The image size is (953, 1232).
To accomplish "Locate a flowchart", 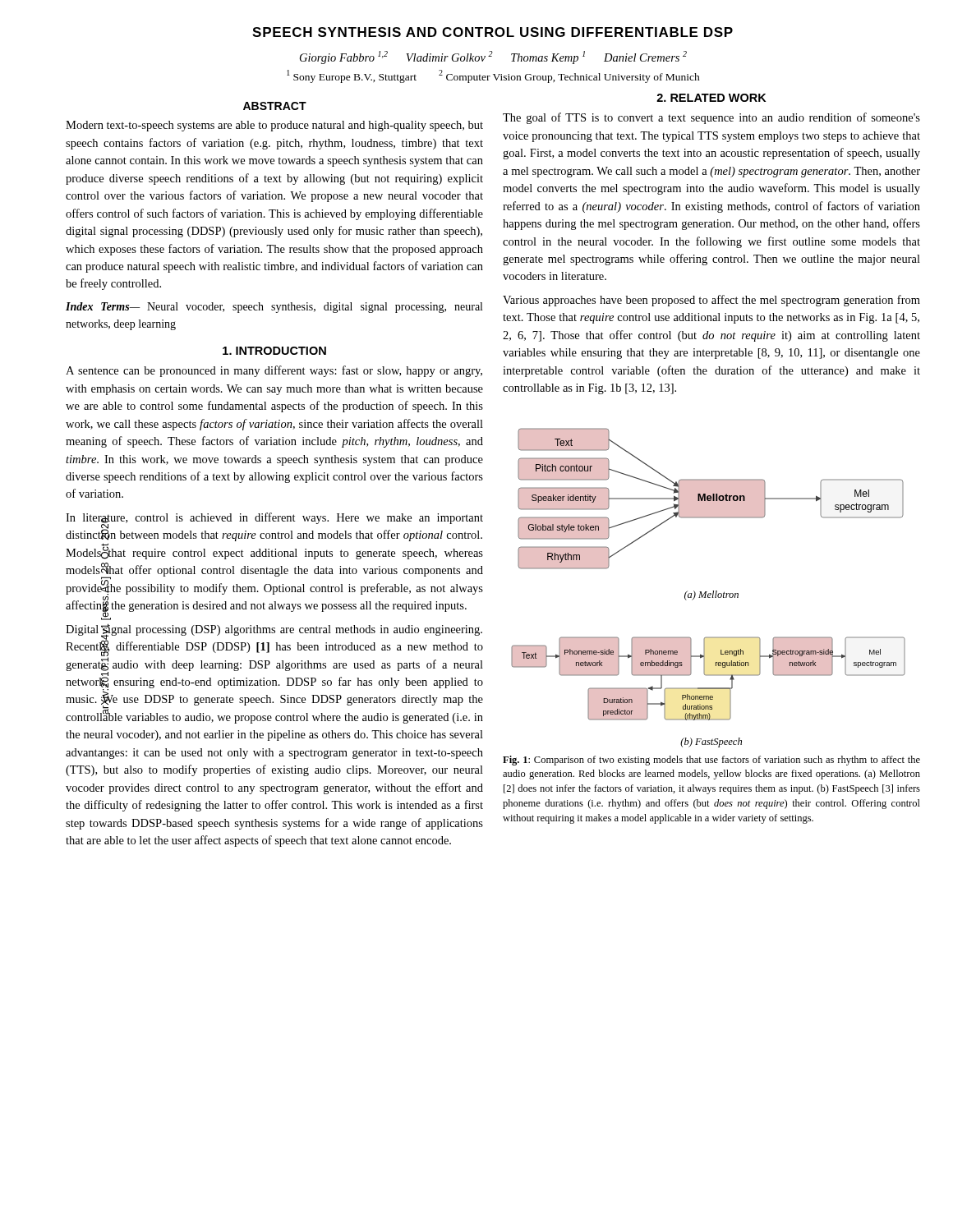I will point(711,577).
